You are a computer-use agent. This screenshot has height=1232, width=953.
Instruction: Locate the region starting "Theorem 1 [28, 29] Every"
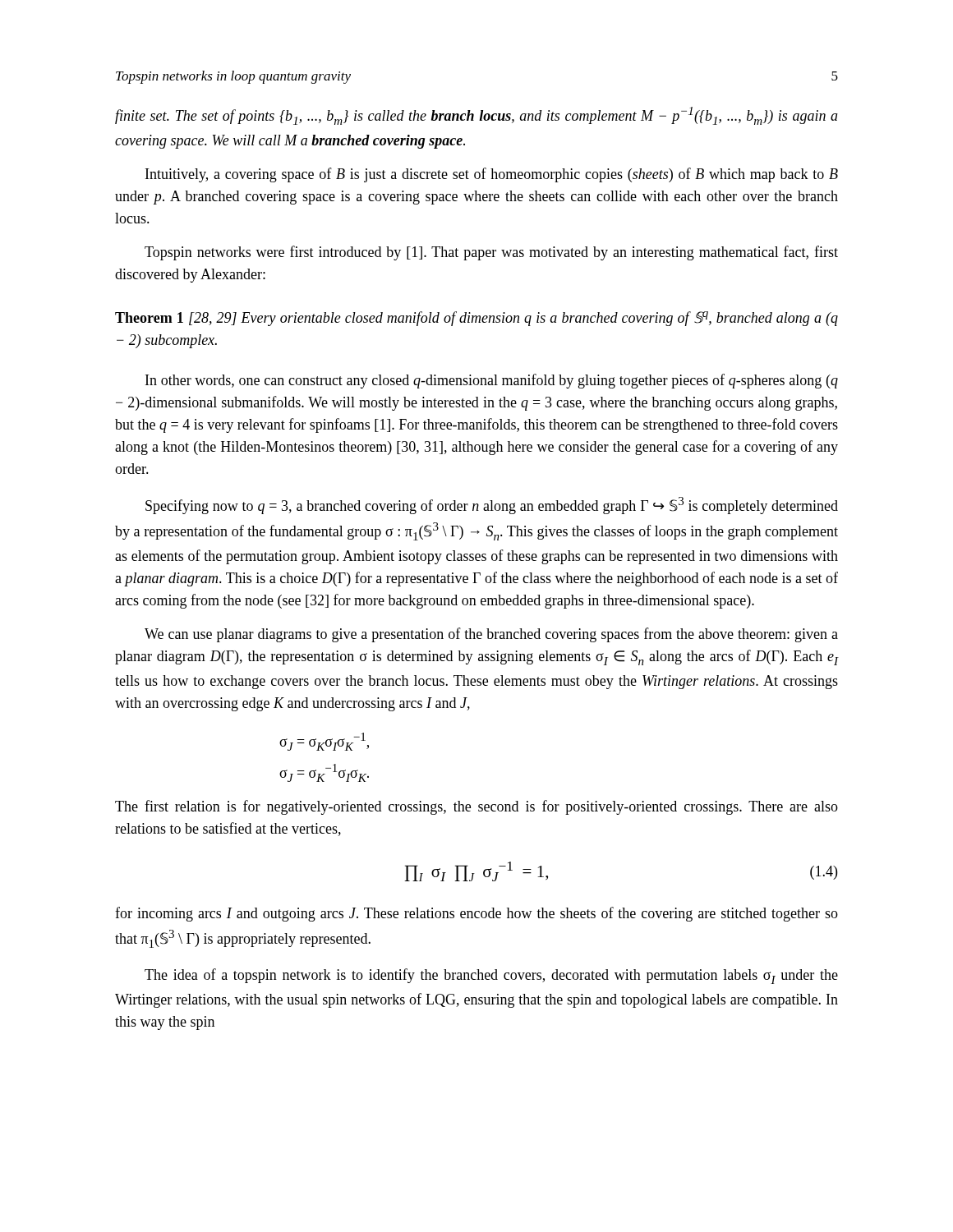(476, 327)
